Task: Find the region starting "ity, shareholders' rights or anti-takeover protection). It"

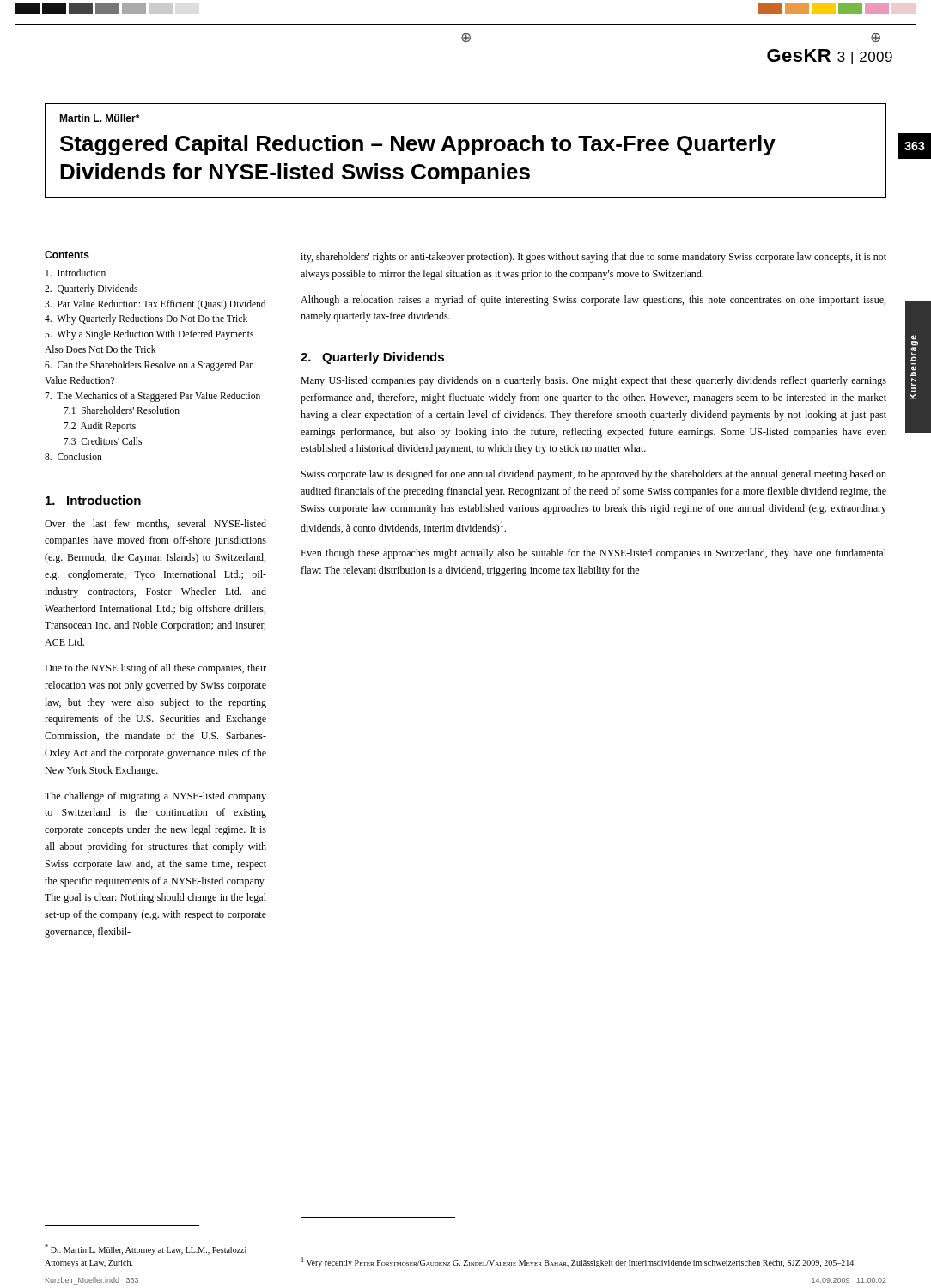Action: point(593,265)
